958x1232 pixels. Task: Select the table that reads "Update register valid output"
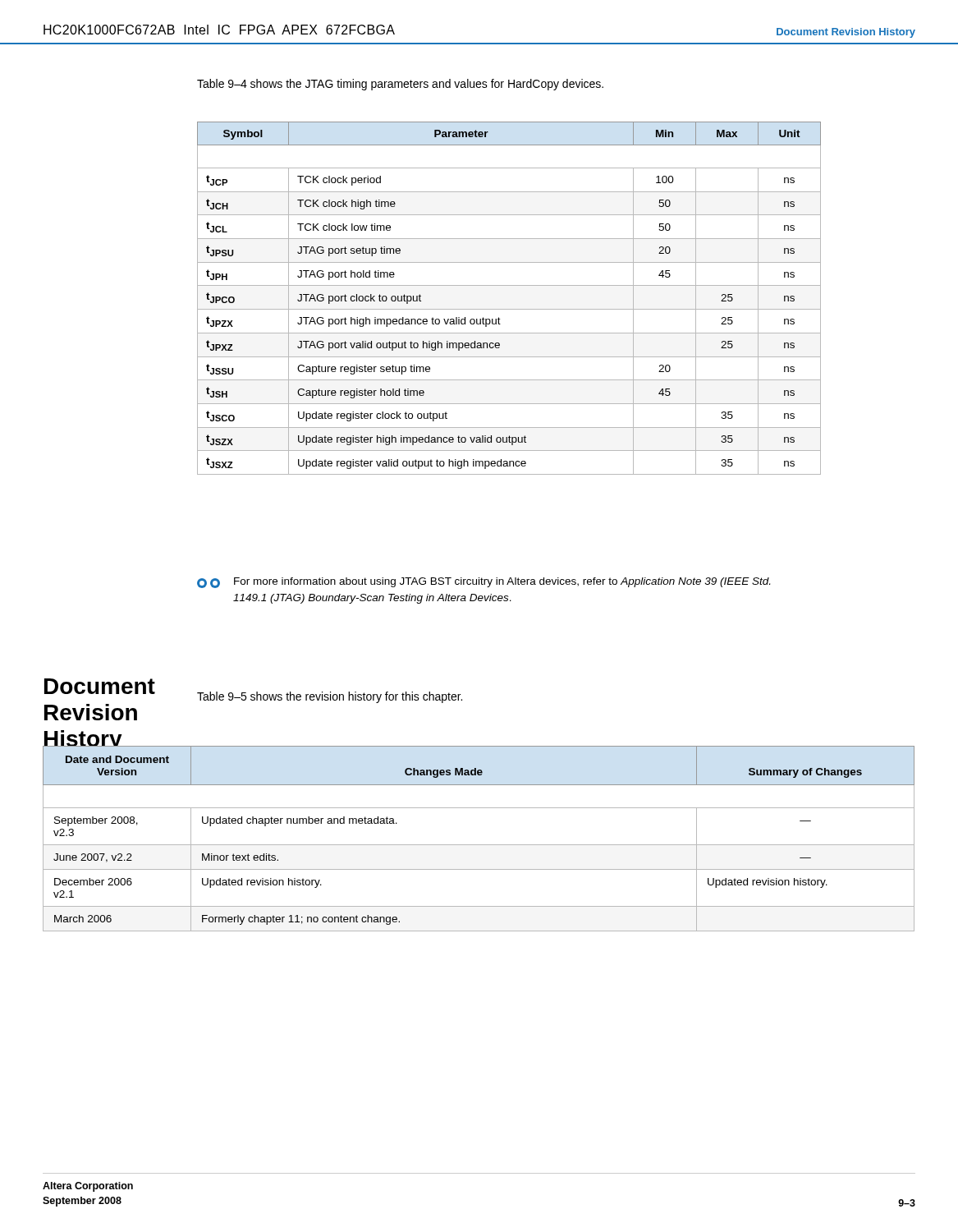509,298
